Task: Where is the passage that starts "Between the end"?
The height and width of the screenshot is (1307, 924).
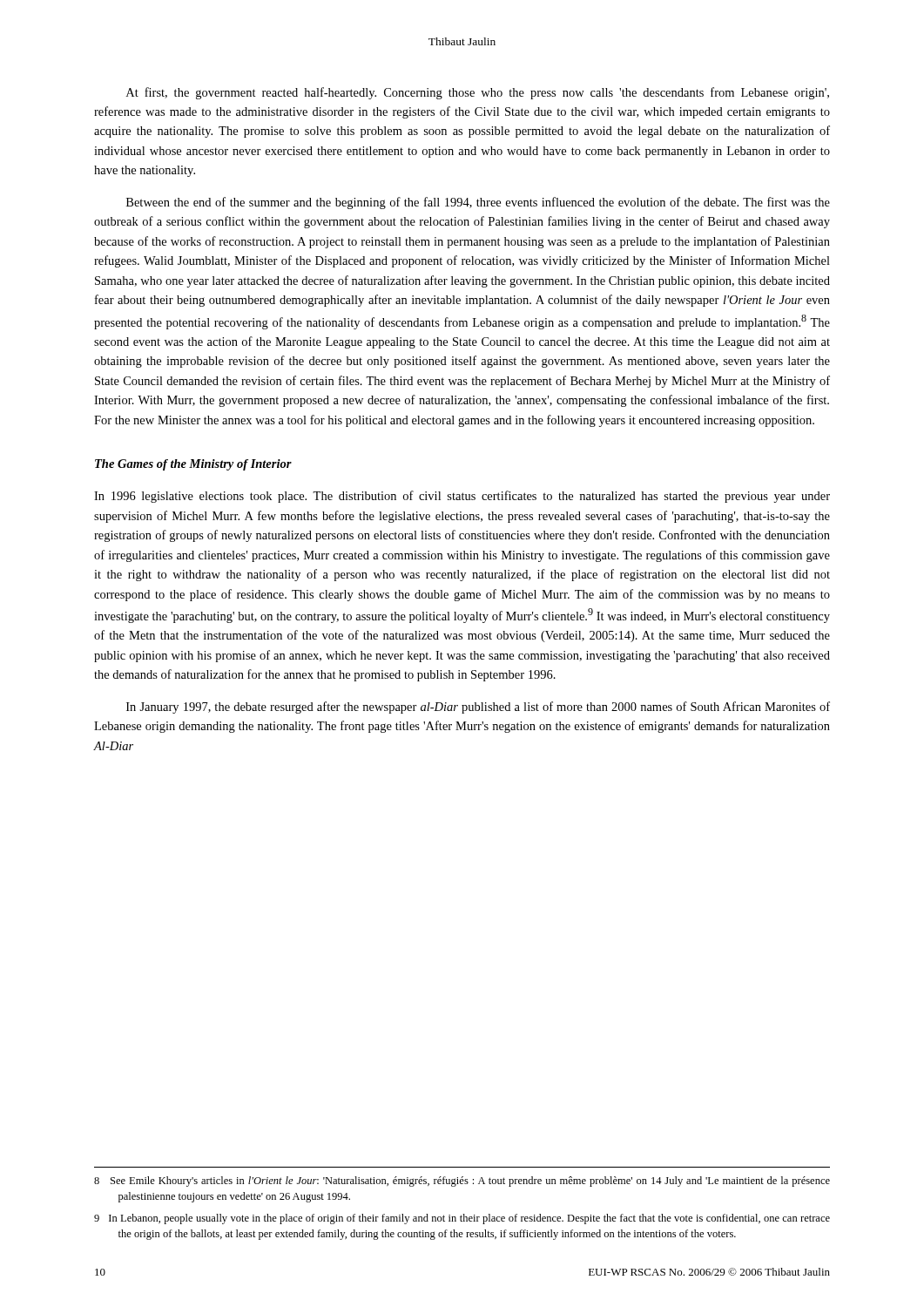Action: click(462, 311)
